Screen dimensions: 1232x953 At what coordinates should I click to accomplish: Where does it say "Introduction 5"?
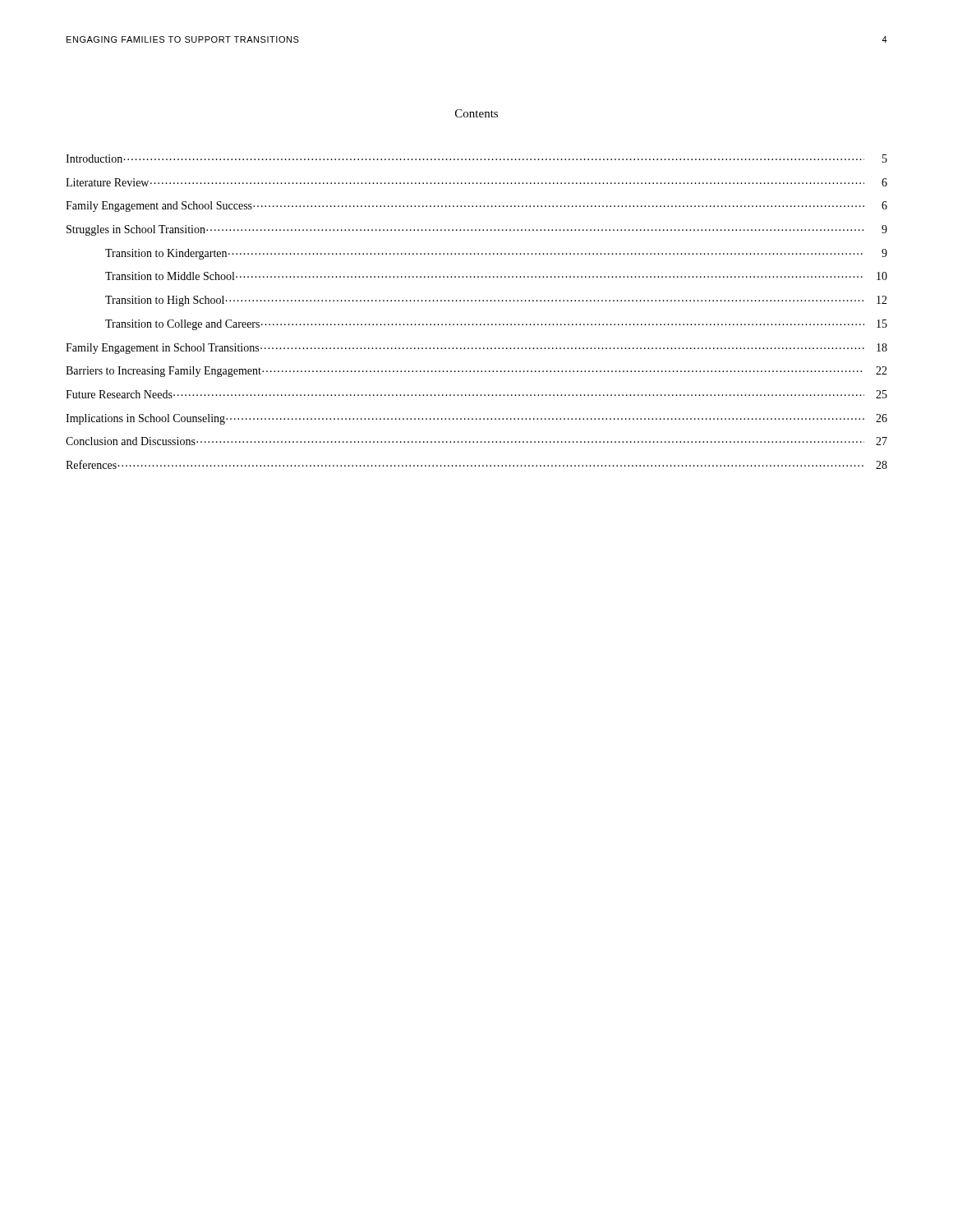pyautogui.click(x=476, y=160)
